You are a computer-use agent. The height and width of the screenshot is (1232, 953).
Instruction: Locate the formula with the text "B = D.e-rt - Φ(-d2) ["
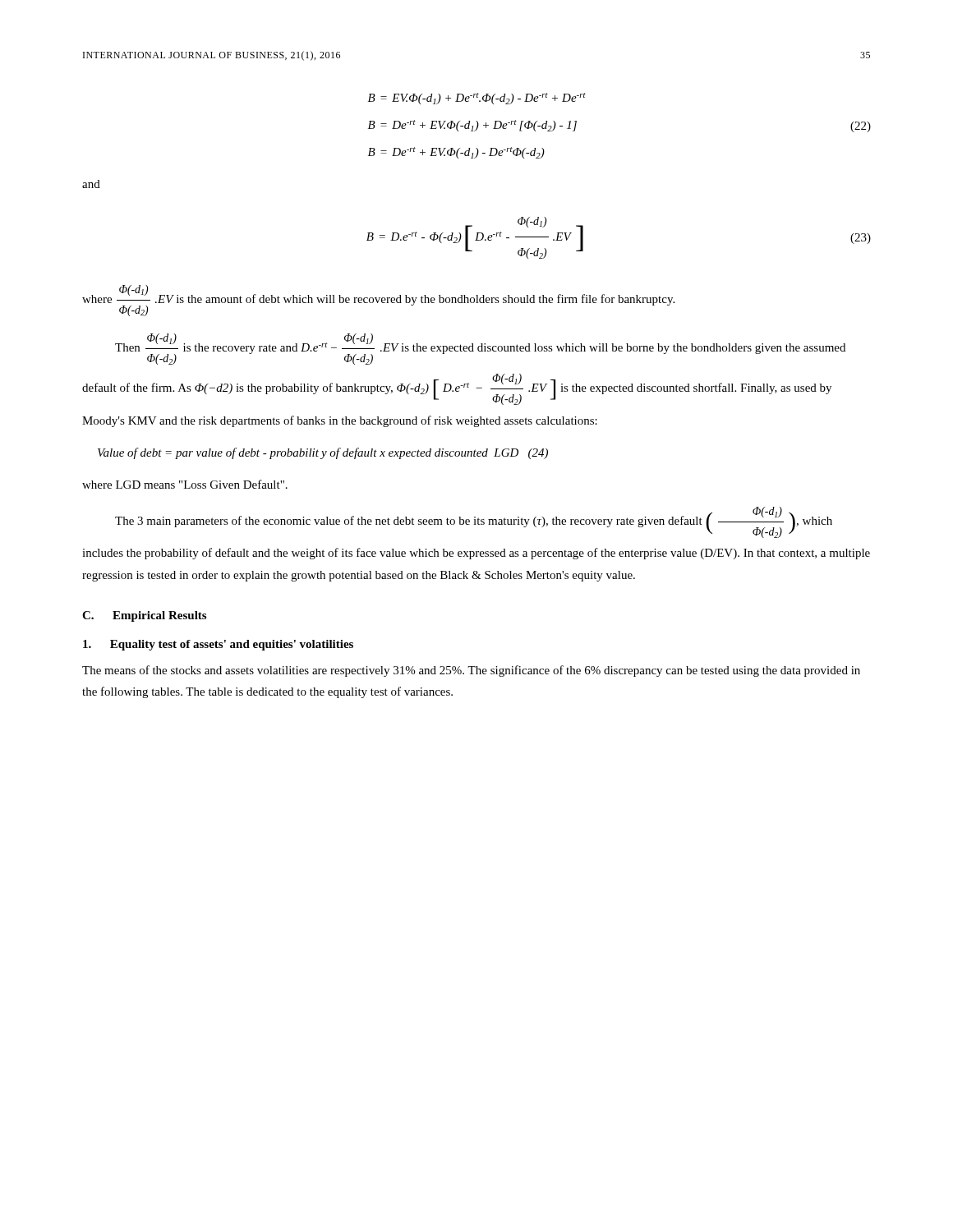(468, 238)
